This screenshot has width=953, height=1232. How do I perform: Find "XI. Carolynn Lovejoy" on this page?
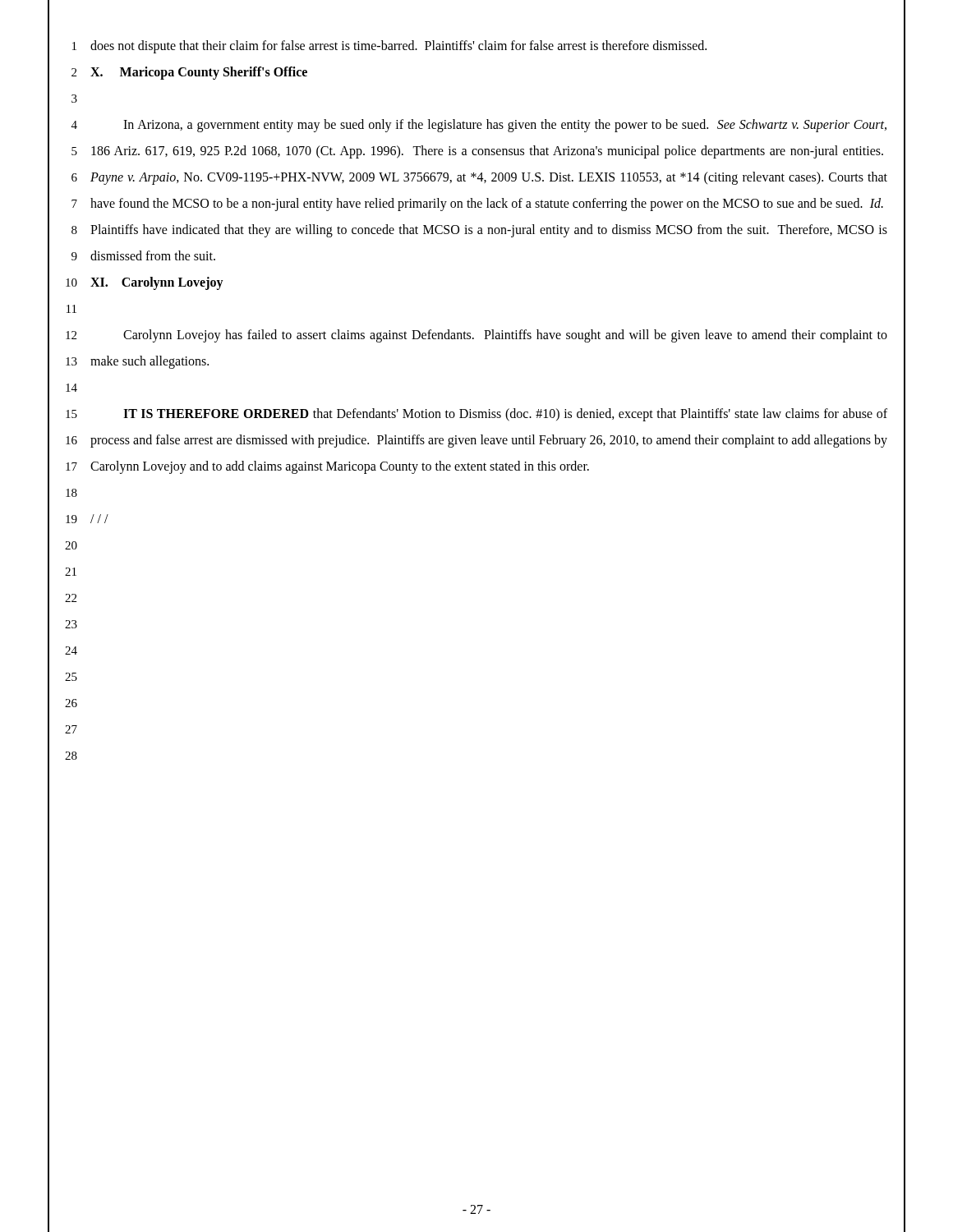[x=157, y=282]
